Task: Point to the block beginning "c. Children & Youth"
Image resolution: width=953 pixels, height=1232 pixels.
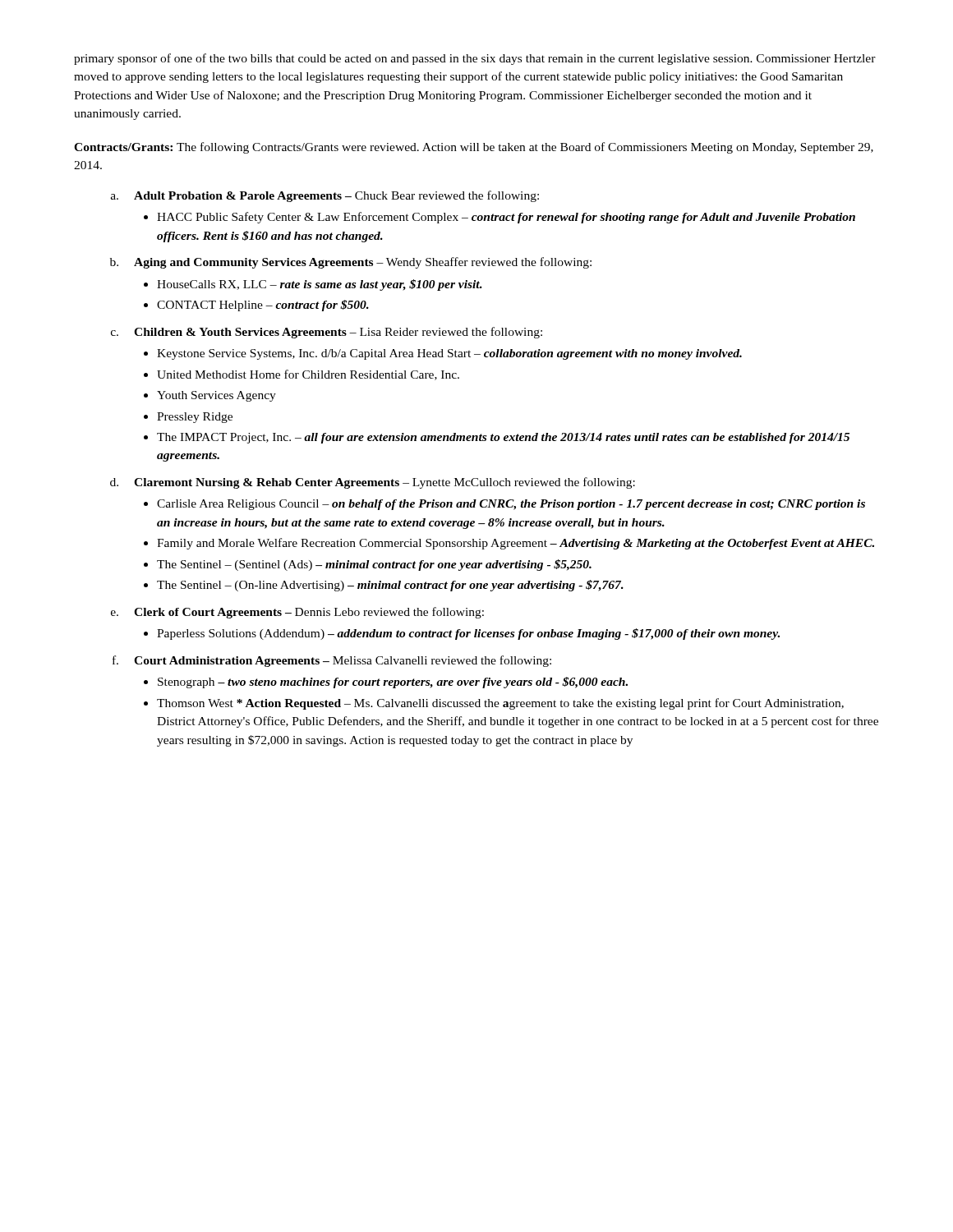Action: coord(327,333)
